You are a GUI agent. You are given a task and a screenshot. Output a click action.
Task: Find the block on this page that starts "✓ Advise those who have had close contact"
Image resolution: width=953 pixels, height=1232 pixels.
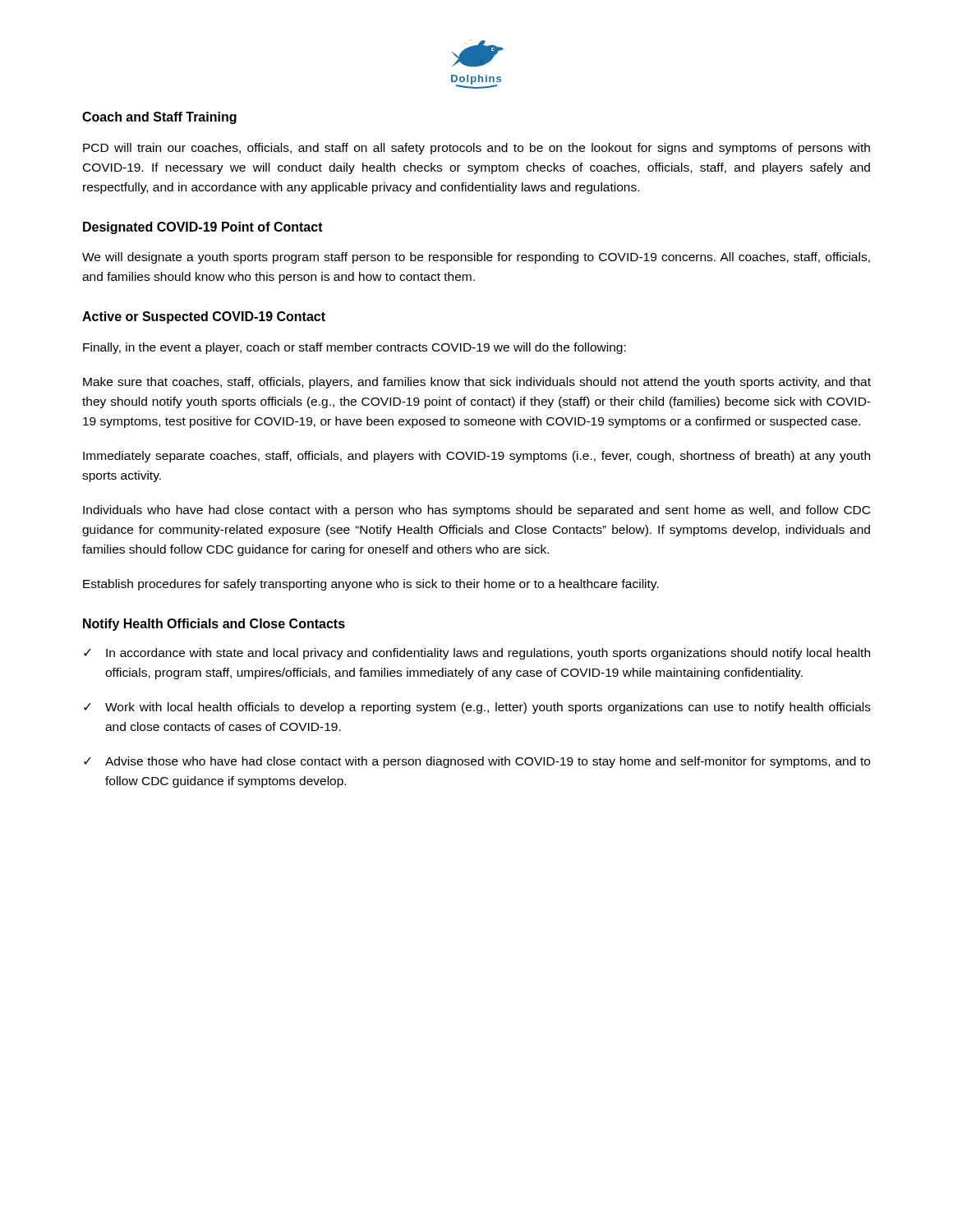pyautogui.click(x=476, y=771)
